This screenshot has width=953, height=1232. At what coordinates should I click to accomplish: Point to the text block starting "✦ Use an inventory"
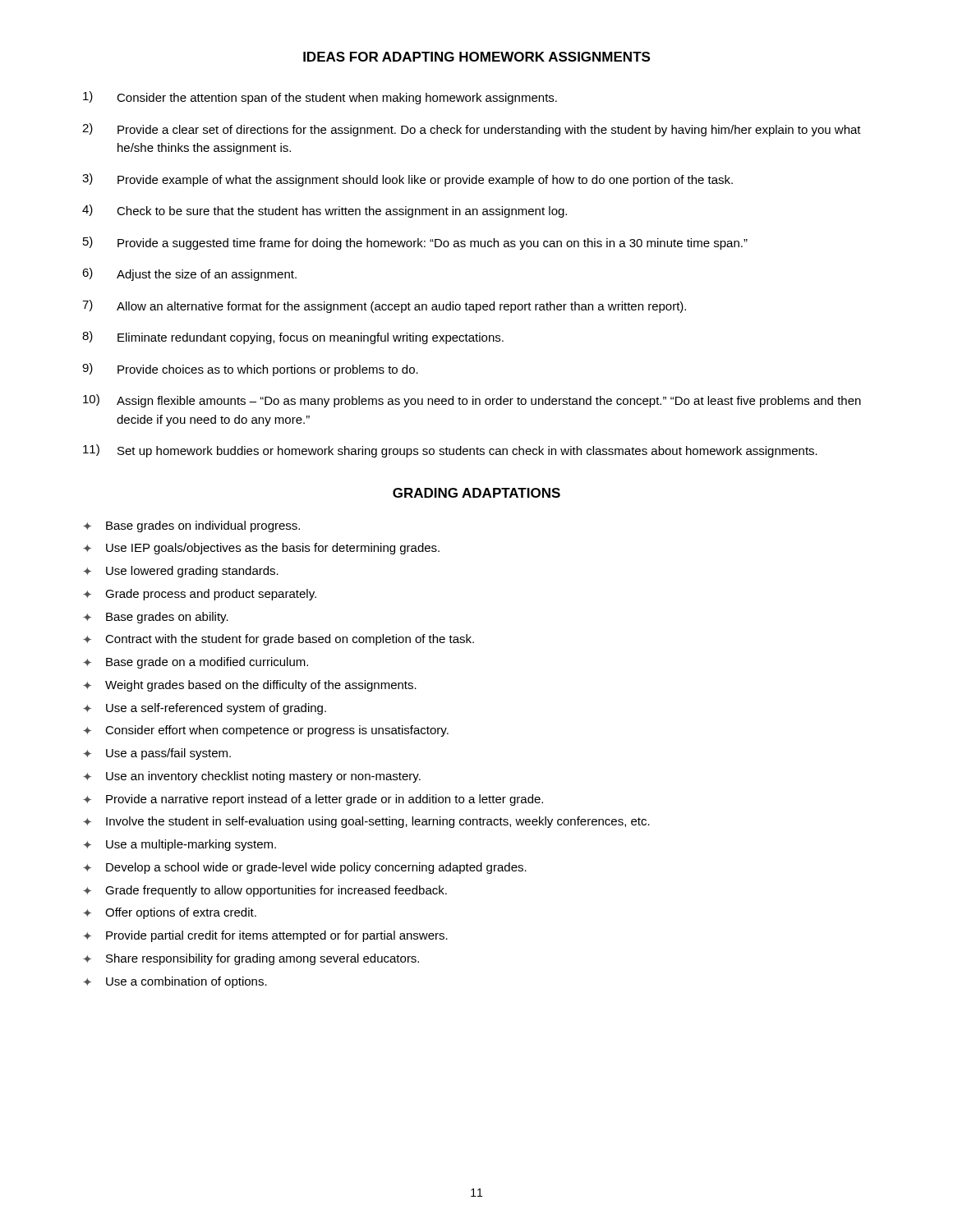click(x=252, y=777)
